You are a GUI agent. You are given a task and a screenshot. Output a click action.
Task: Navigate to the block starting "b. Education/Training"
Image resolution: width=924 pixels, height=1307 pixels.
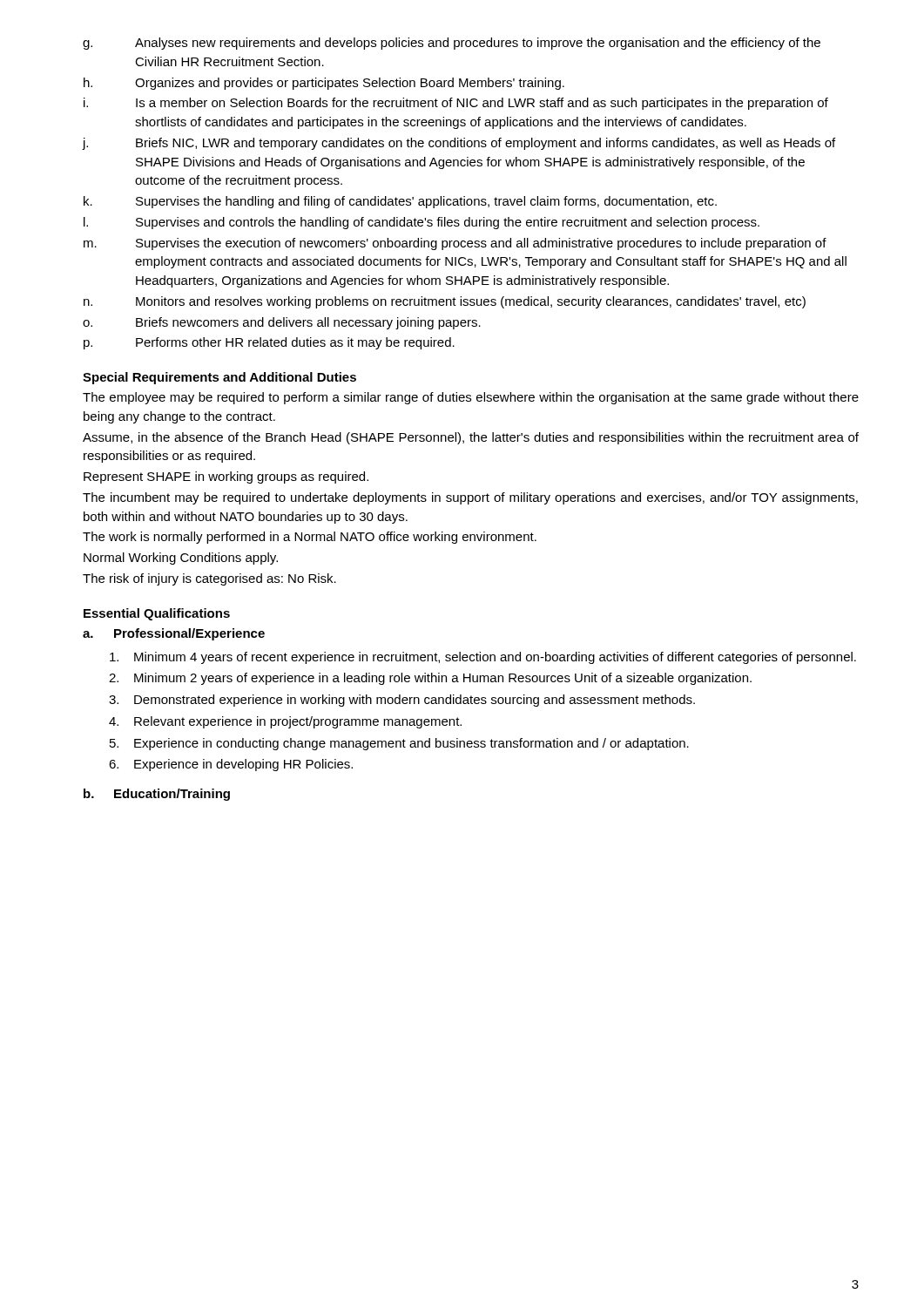(x=157, y=793)
